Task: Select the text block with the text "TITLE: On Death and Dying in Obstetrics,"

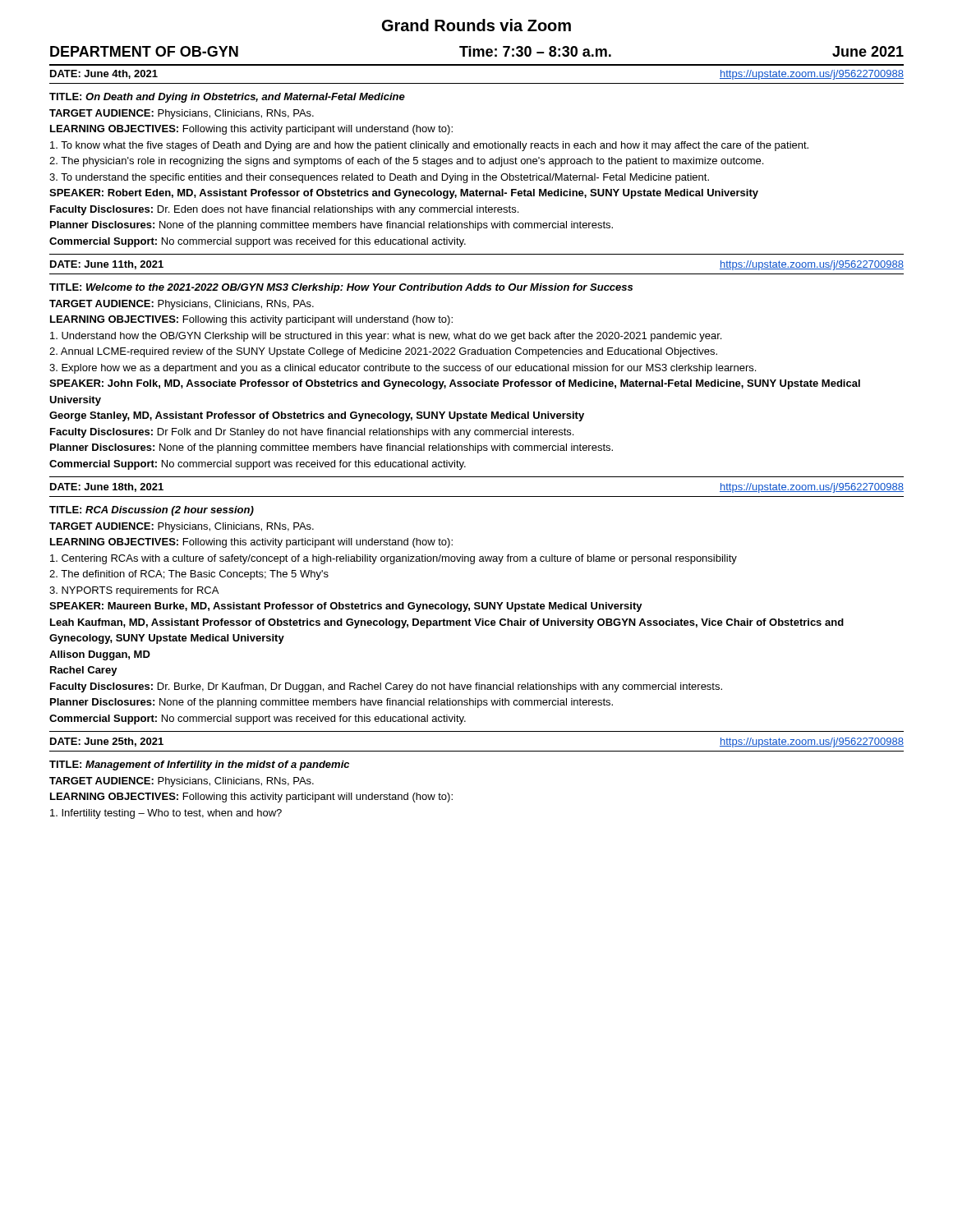Action: coord(476,169)
